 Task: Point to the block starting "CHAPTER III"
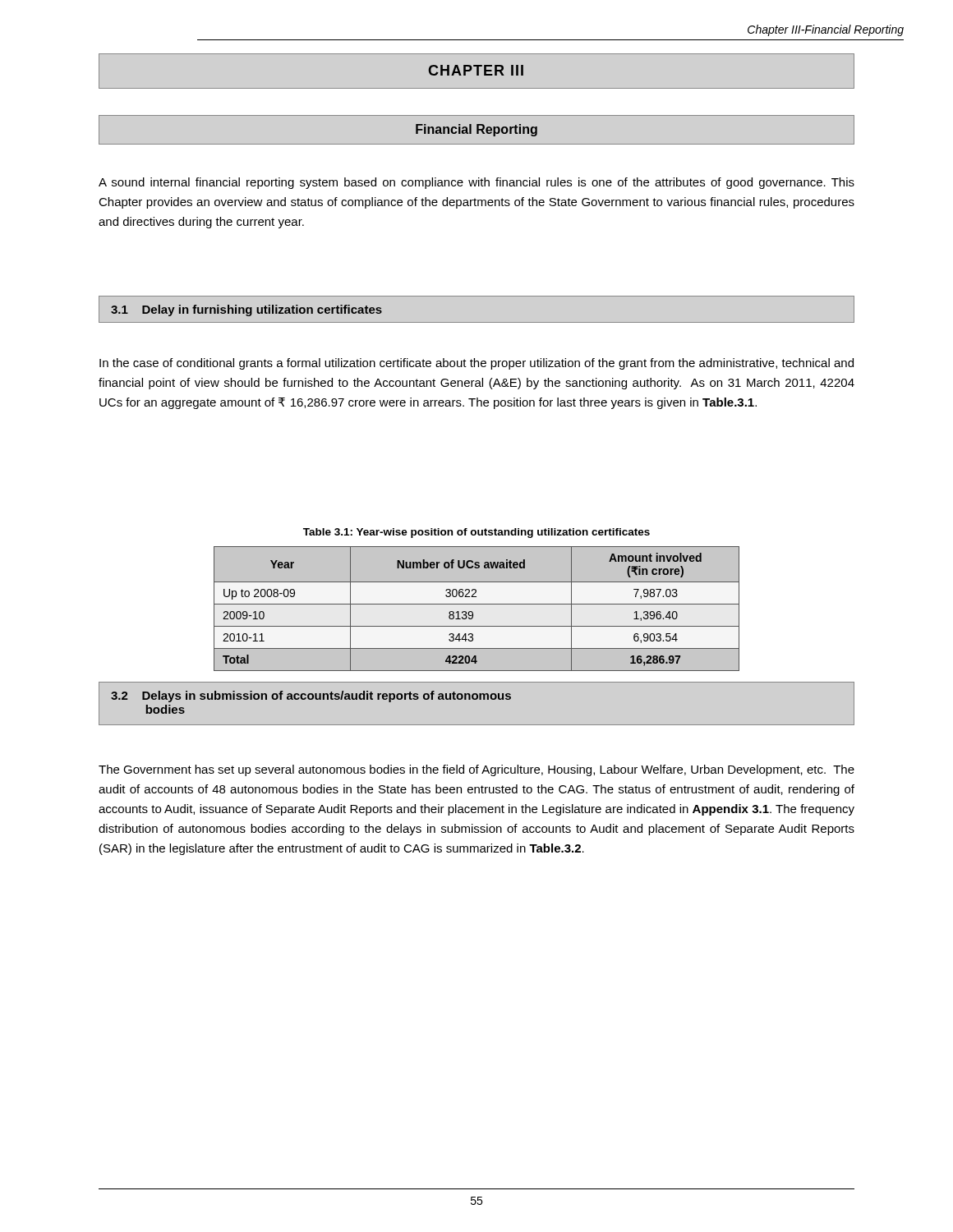(476, 71)
